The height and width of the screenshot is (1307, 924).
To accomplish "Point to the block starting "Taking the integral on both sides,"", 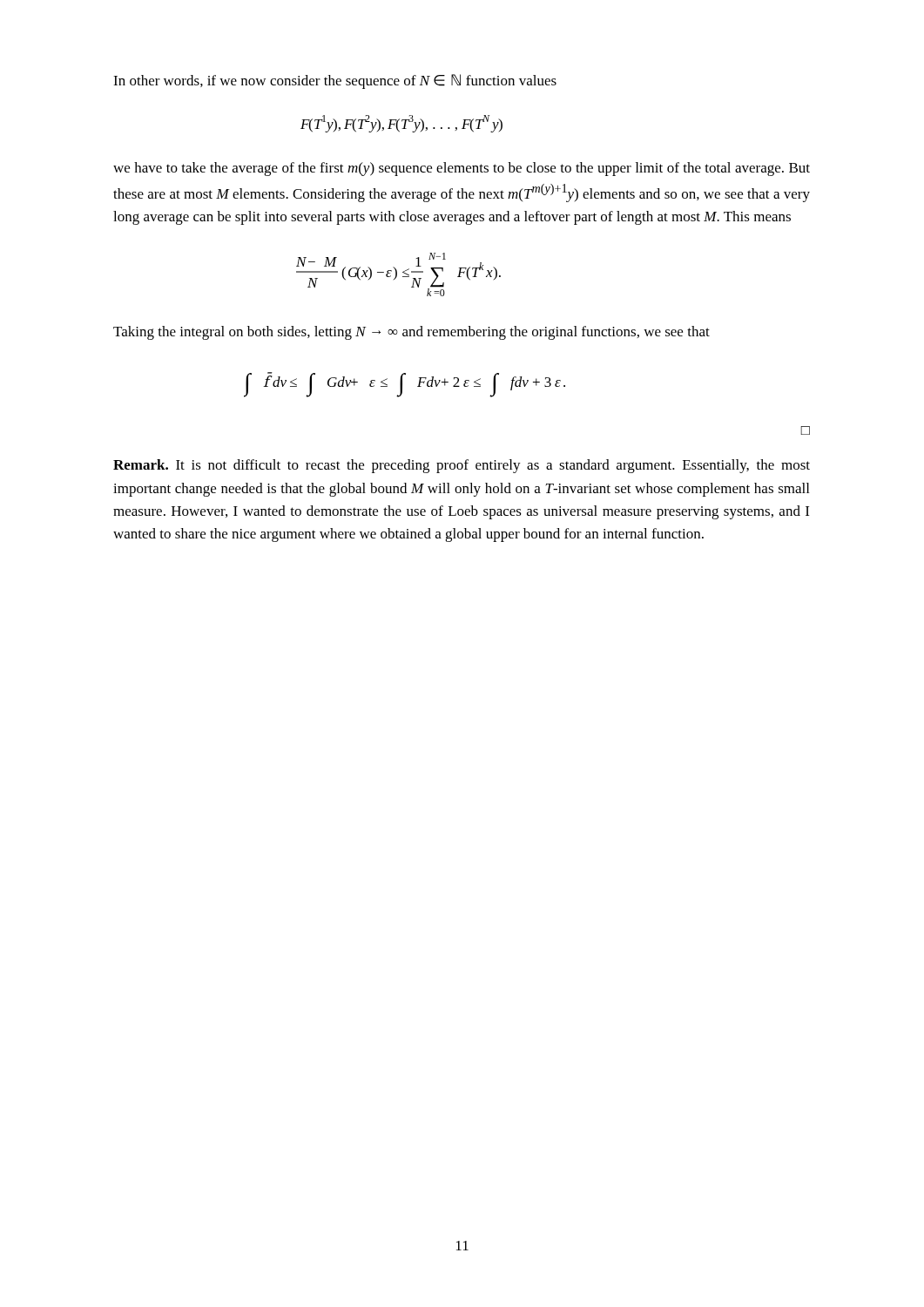I will 462,332.
